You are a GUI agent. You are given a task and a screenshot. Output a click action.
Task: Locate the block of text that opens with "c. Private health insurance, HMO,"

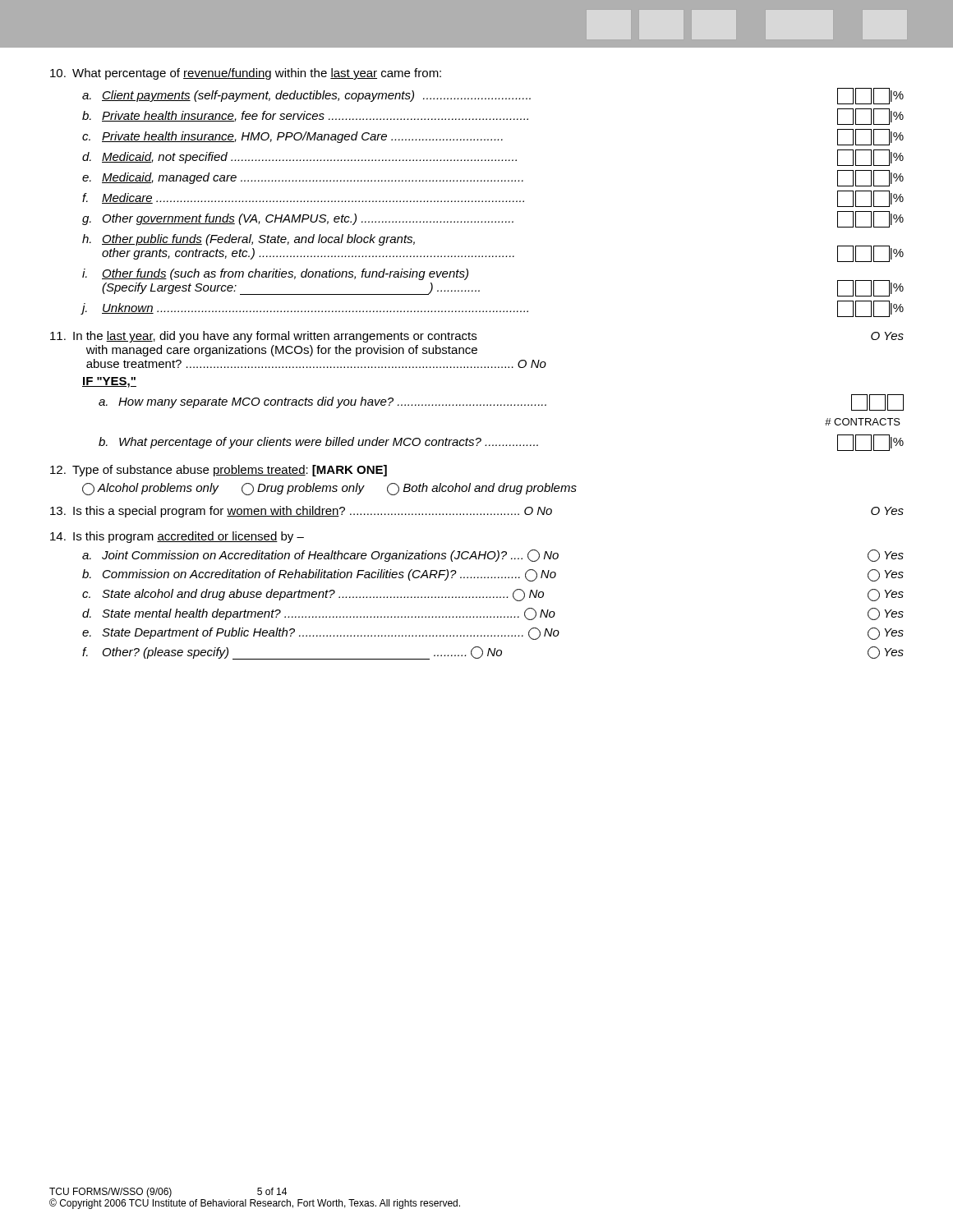coord(493,137)
